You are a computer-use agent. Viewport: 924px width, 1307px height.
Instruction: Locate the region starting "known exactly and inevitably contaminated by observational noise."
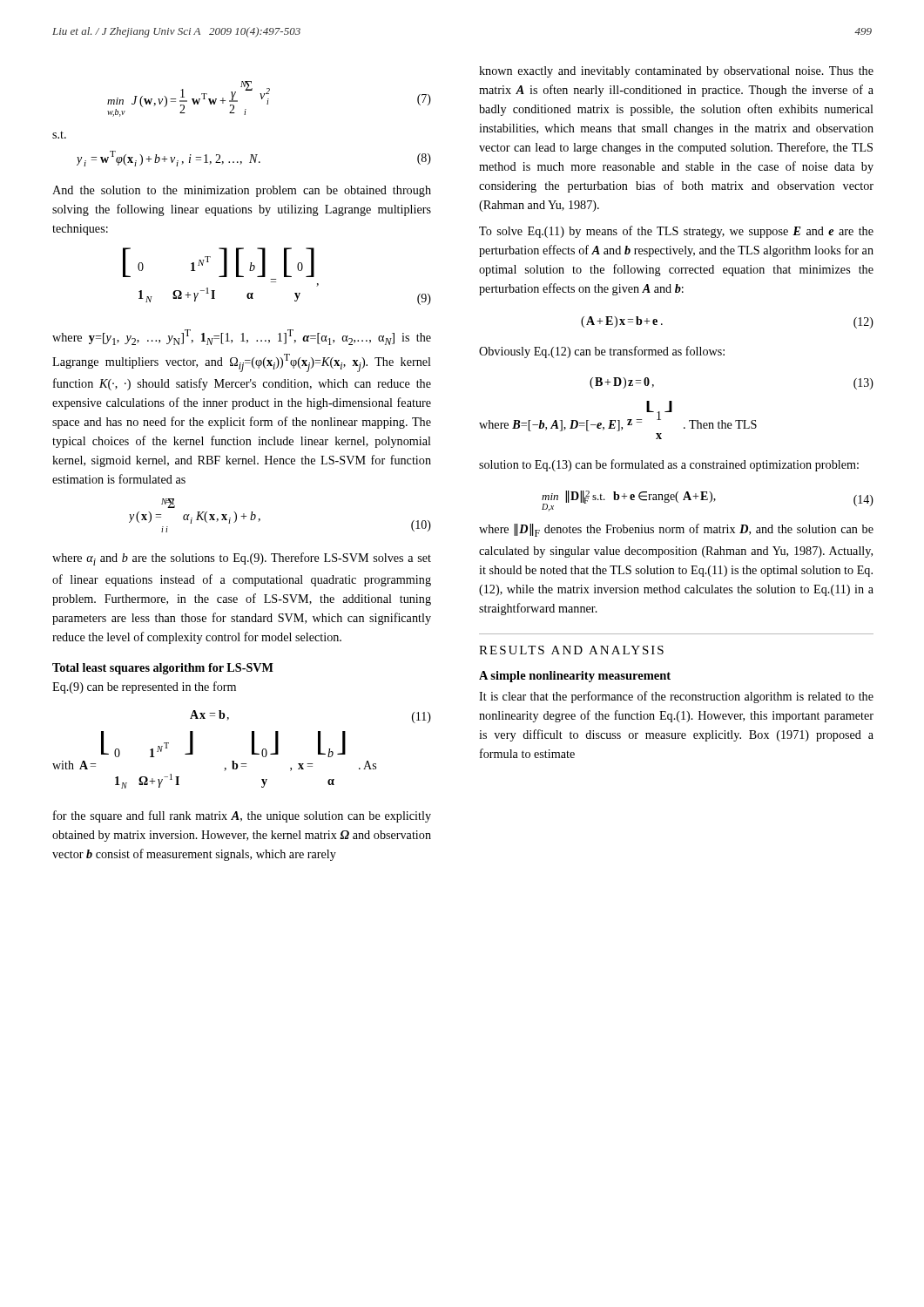pyautogui.click(x=676, y=138)
